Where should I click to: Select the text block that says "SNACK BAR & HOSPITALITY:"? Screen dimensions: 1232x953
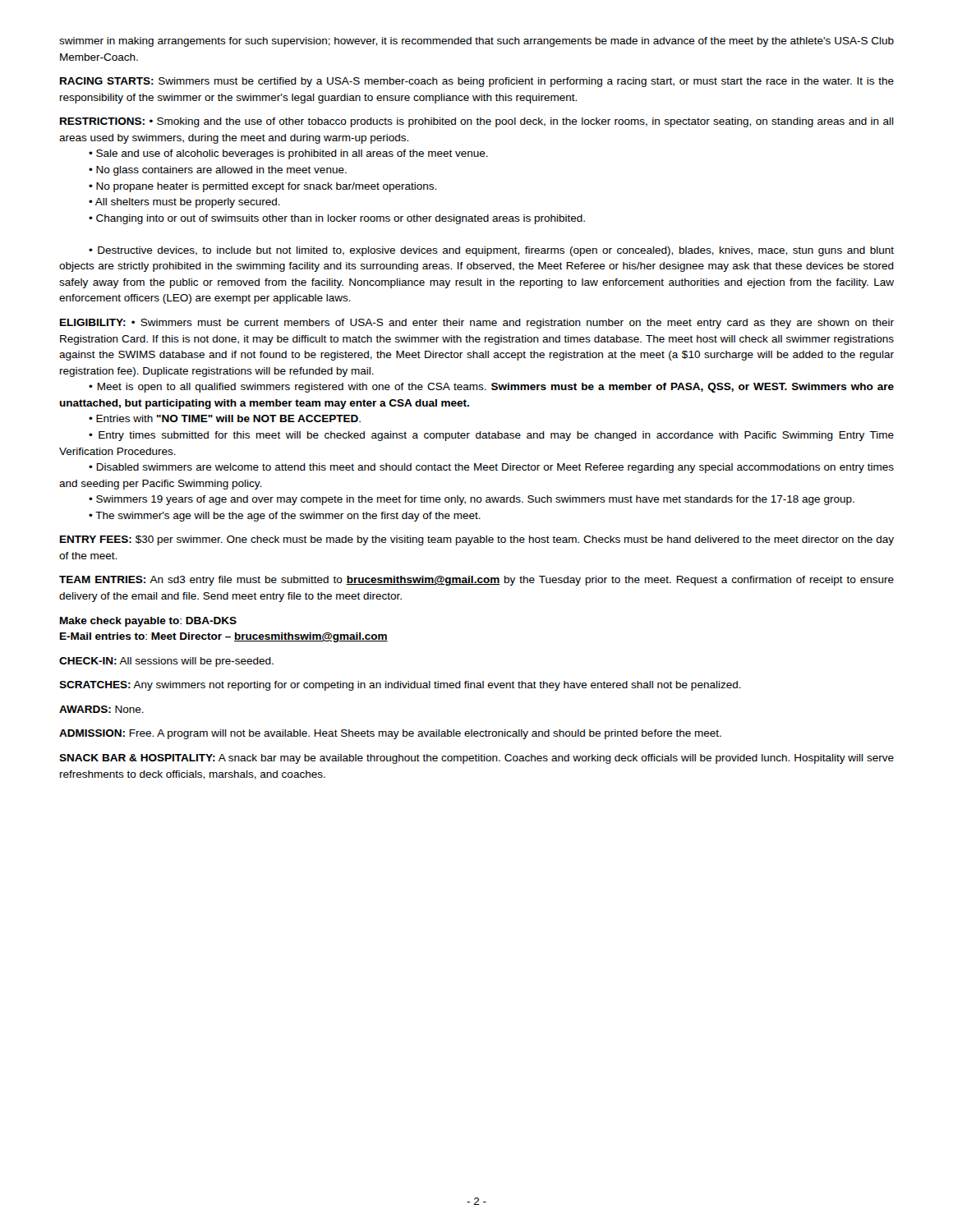point(476,766)
